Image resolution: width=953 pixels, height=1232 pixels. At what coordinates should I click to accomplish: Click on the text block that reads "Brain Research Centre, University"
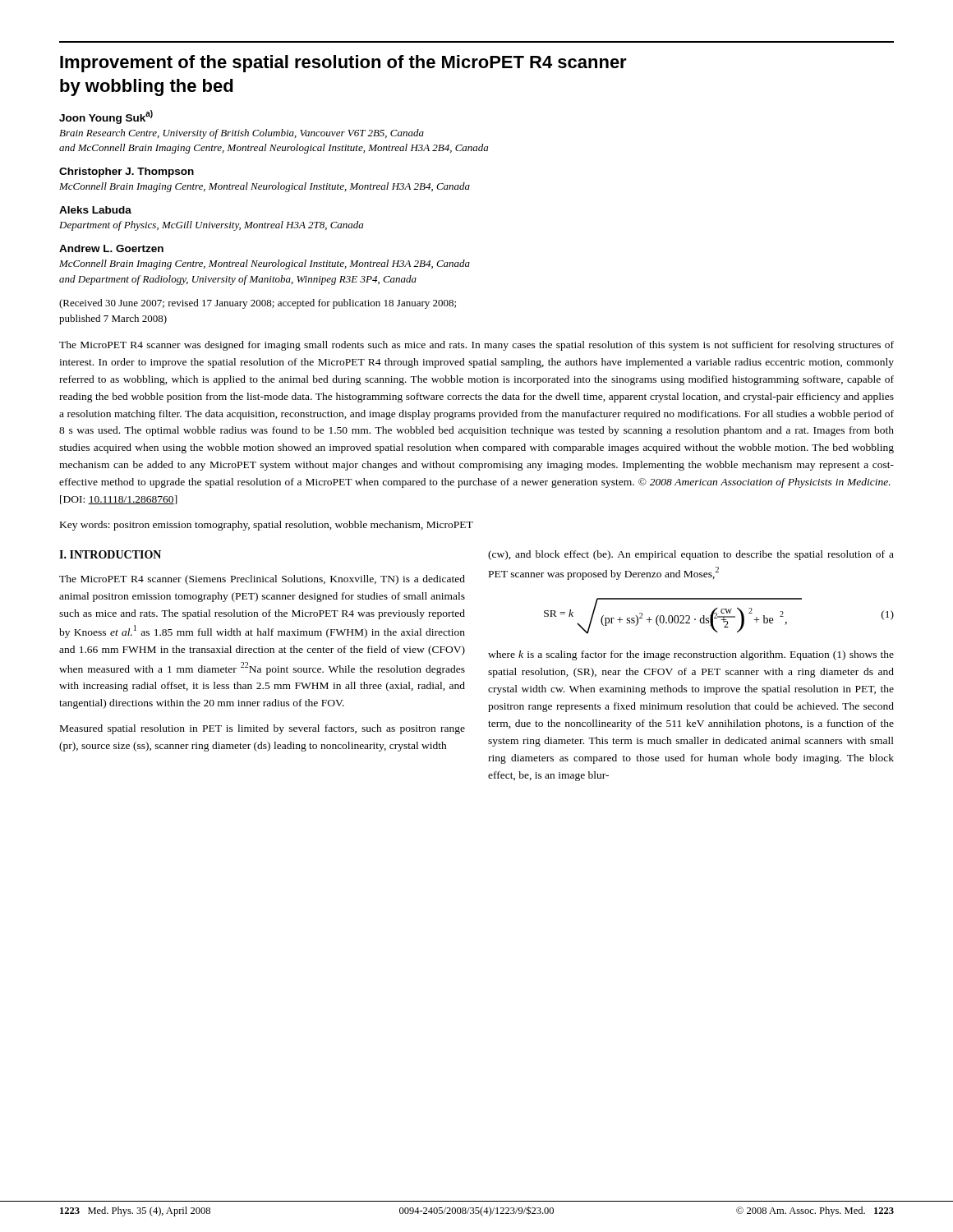(x=476, y=140)
